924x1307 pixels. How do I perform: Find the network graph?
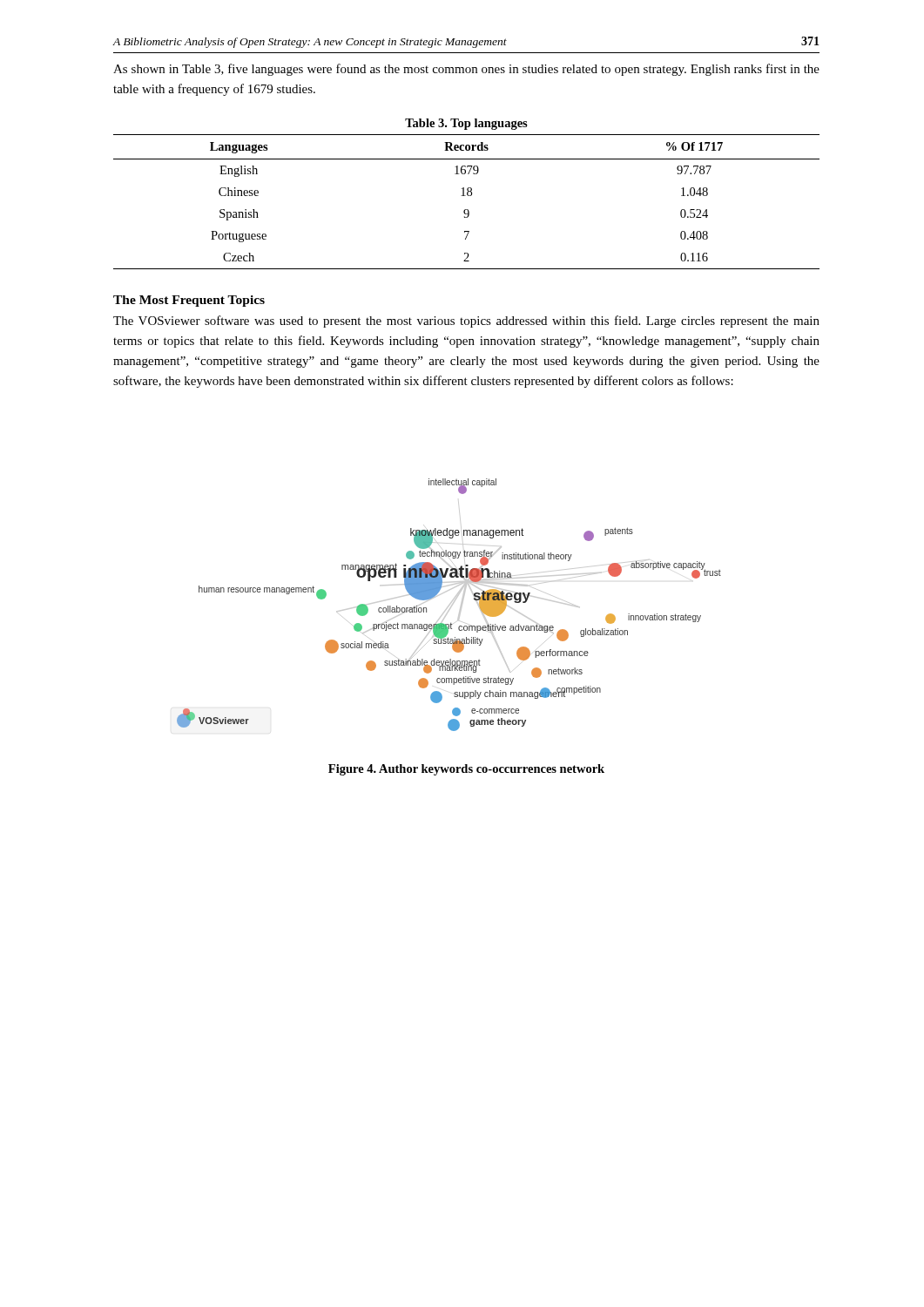pos(466,582)
